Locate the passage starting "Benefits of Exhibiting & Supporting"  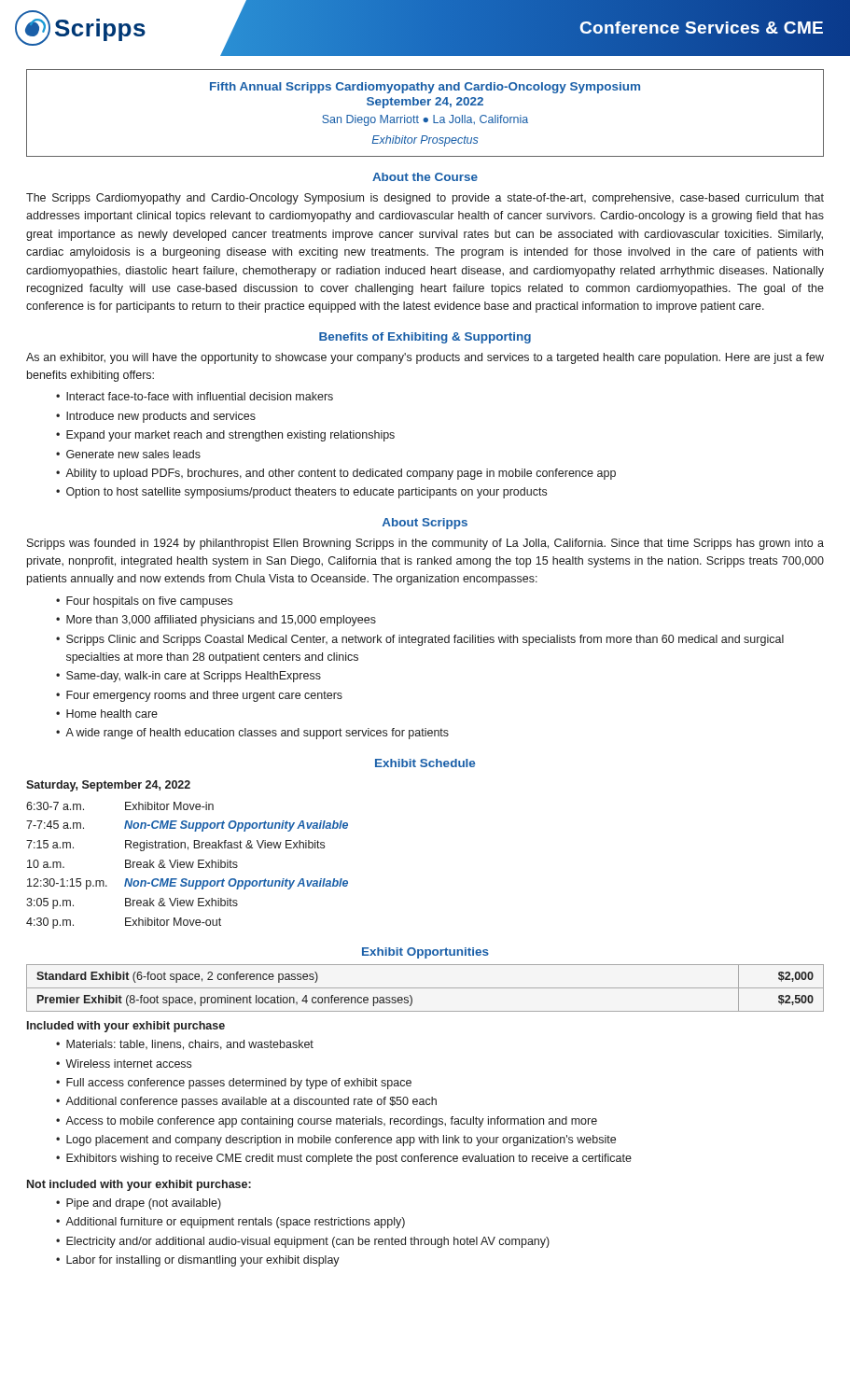(x=425, y=336)
